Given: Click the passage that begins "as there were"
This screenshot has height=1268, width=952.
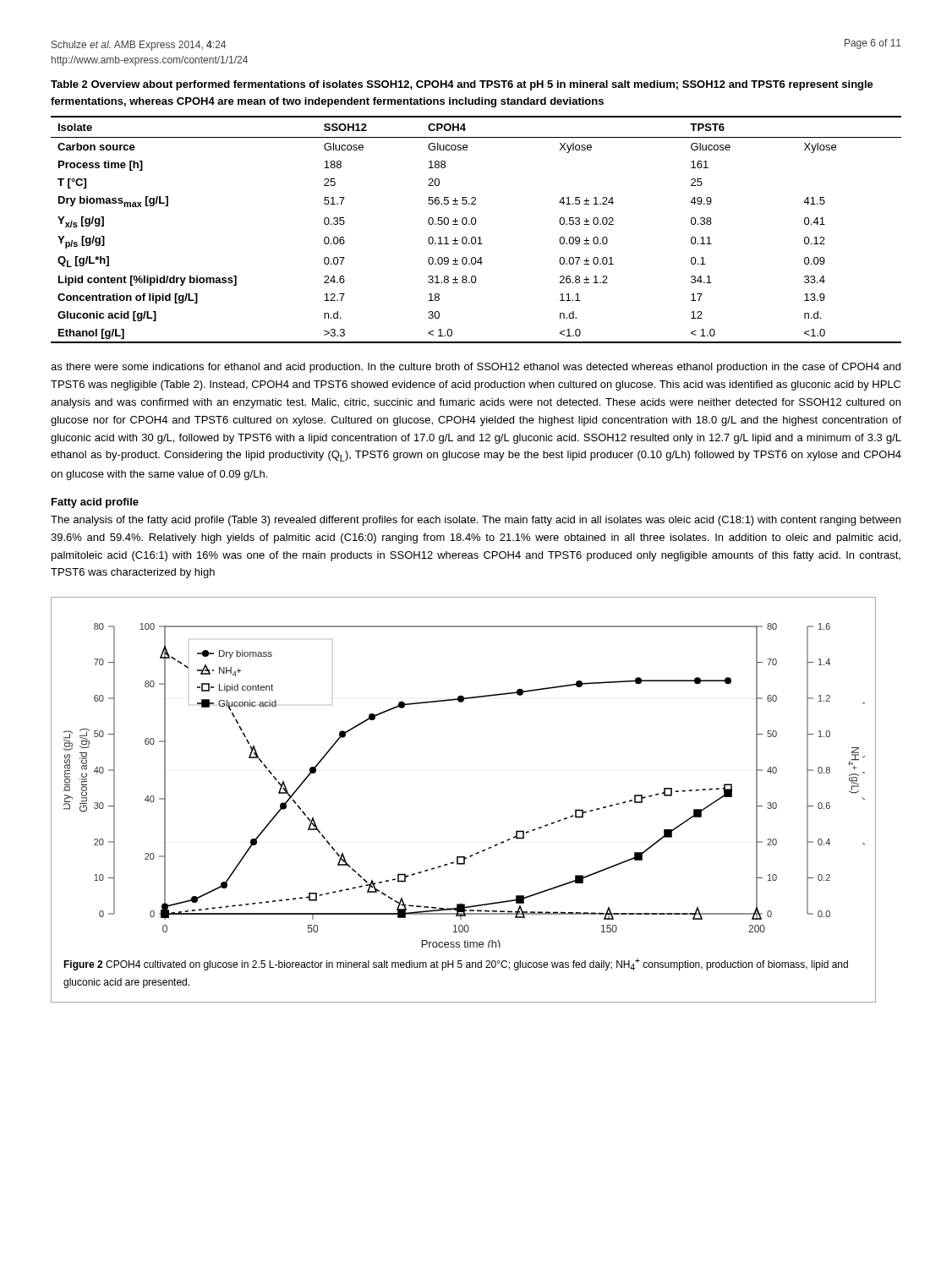Looking at the screenshot, I should 476,420.
